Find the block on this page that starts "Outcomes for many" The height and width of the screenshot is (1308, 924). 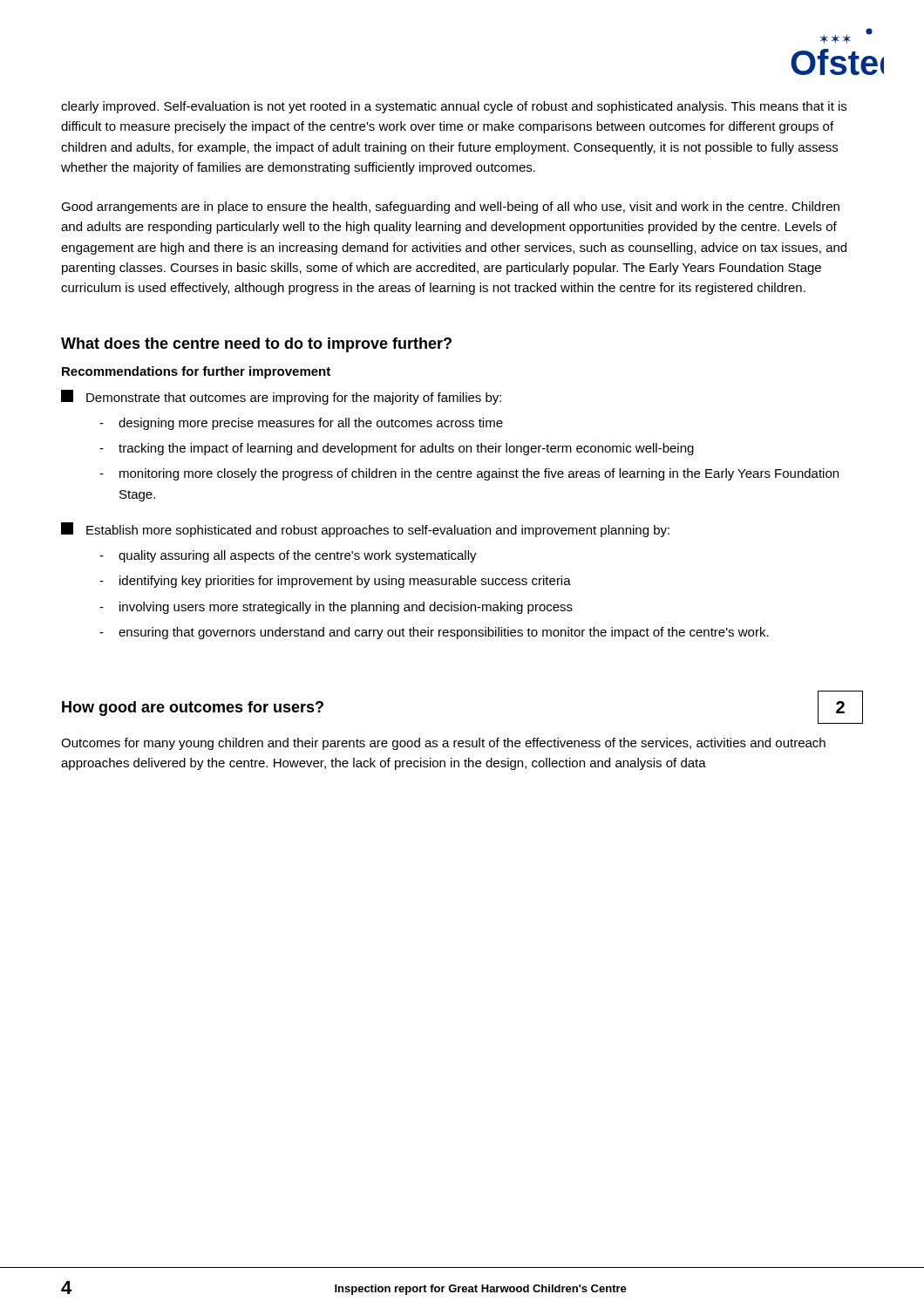click(444, 753)
